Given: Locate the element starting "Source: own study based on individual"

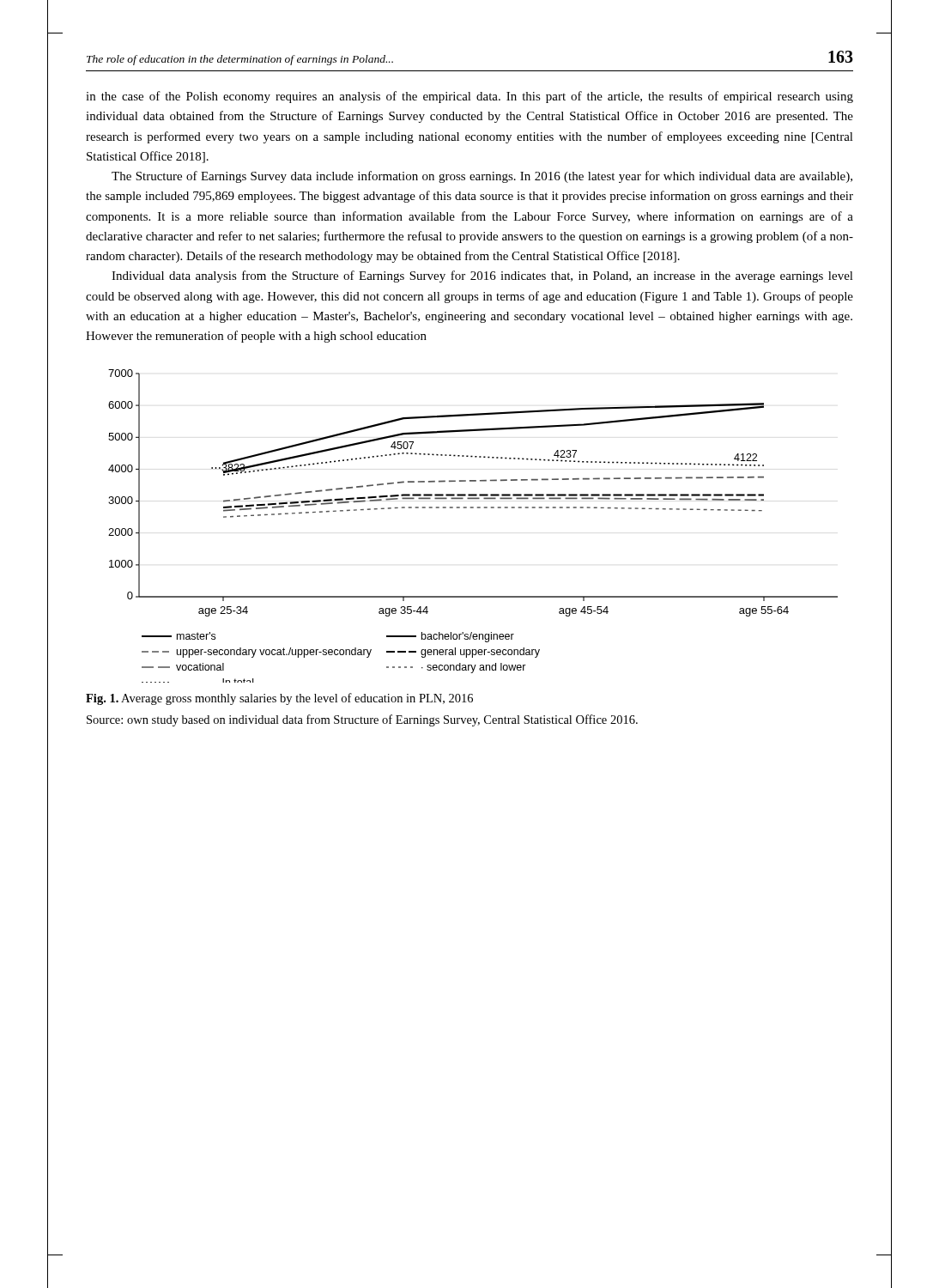Looking at the screenshot, I should 362,720.
